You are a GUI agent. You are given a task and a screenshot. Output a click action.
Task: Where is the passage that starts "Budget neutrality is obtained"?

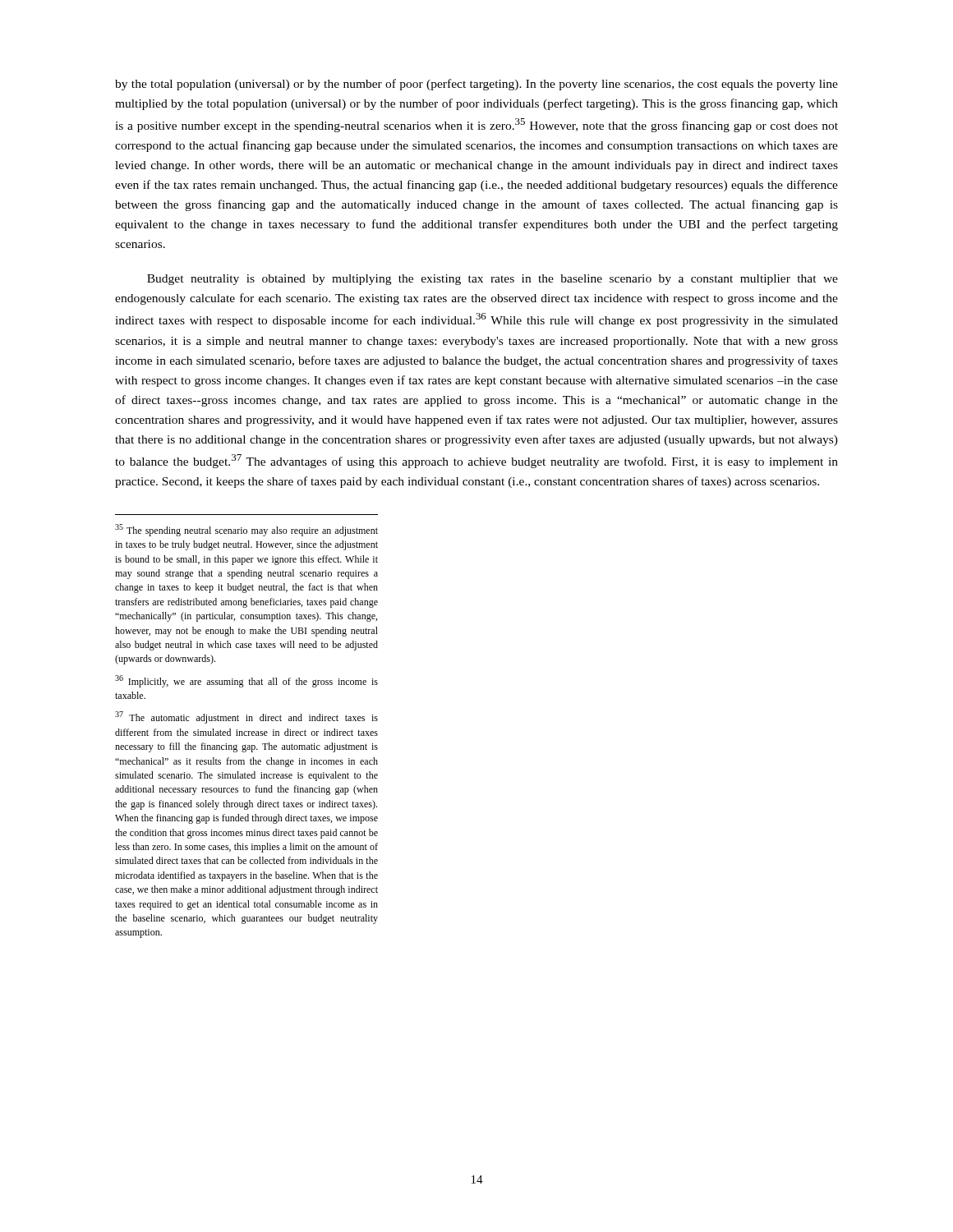click(x=476, y=380)
